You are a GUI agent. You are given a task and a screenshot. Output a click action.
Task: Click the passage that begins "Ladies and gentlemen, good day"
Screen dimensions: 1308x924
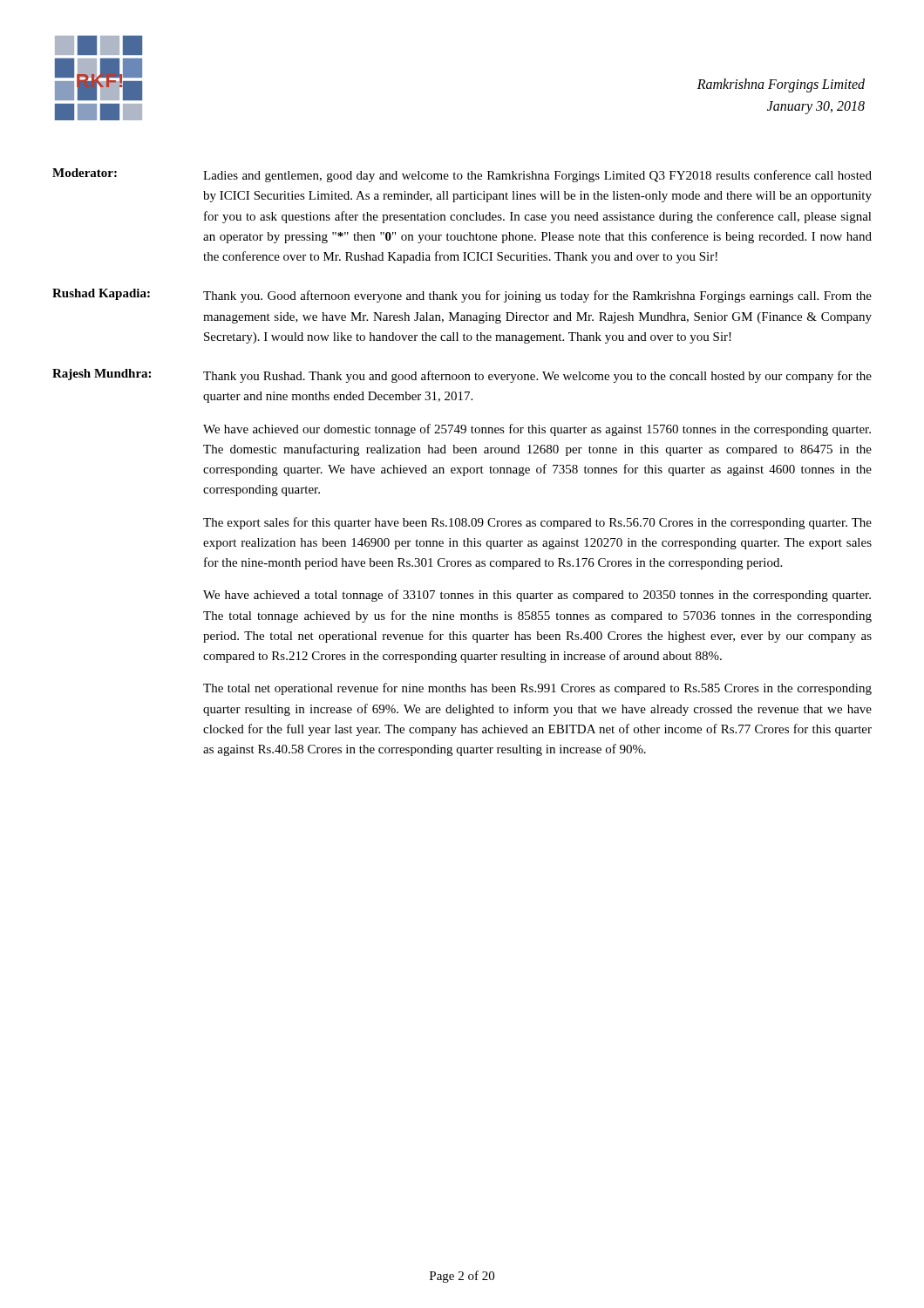coord(537,216)
